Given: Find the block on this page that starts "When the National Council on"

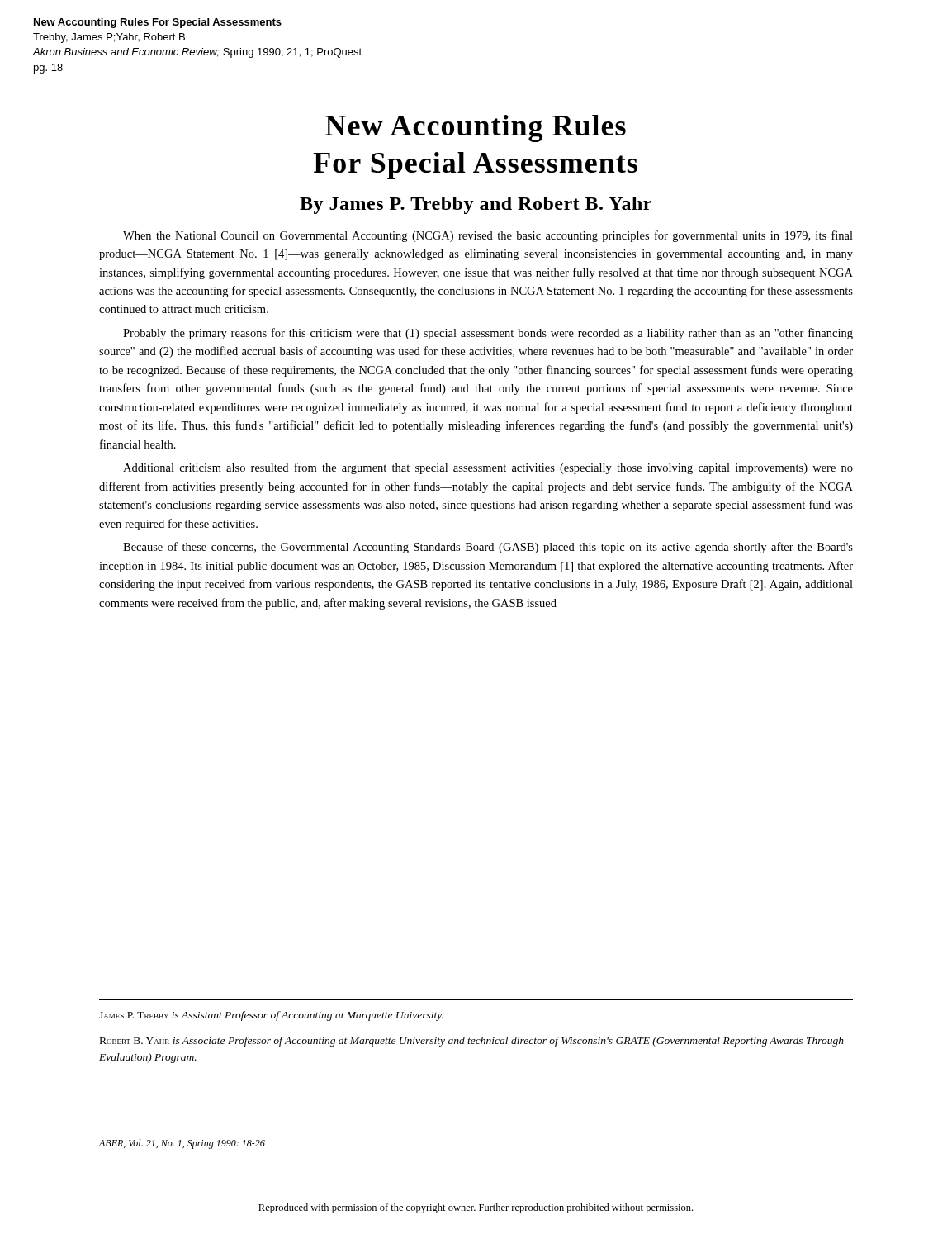Looking at the screenshot, I should [476, 419].
